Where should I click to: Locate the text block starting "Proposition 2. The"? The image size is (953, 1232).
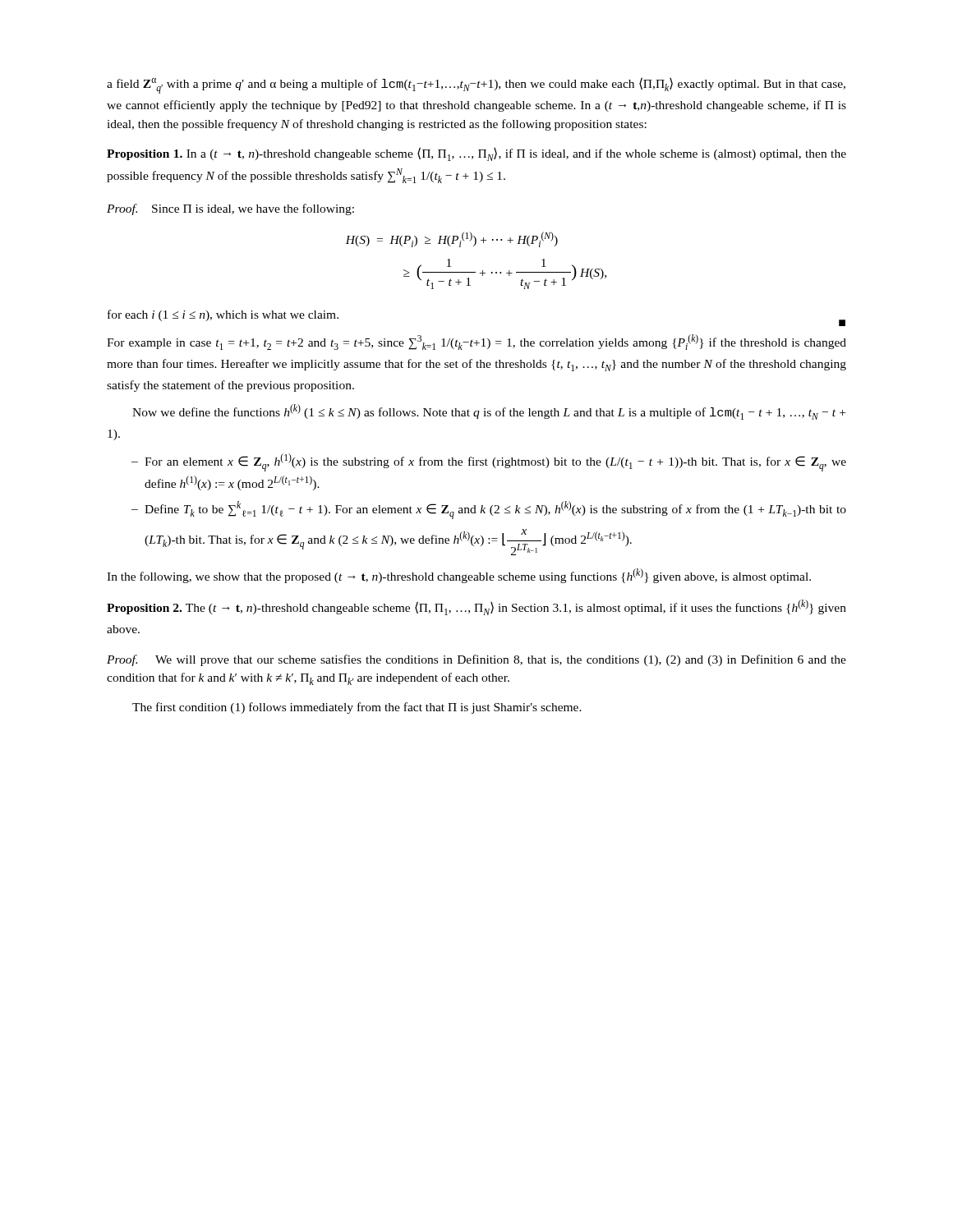[x=476, y=618]
